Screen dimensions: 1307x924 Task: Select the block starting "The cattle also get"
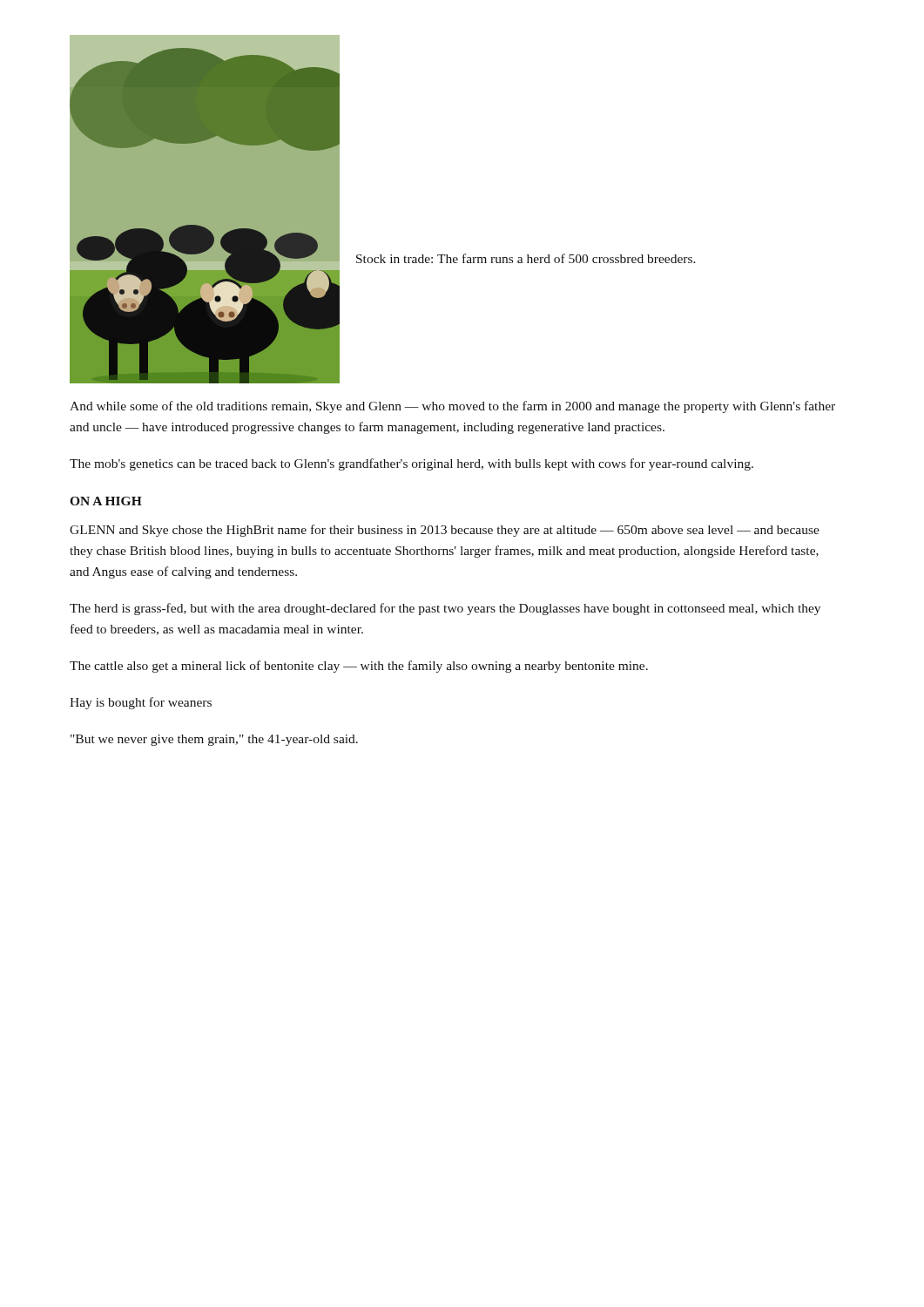359,665
